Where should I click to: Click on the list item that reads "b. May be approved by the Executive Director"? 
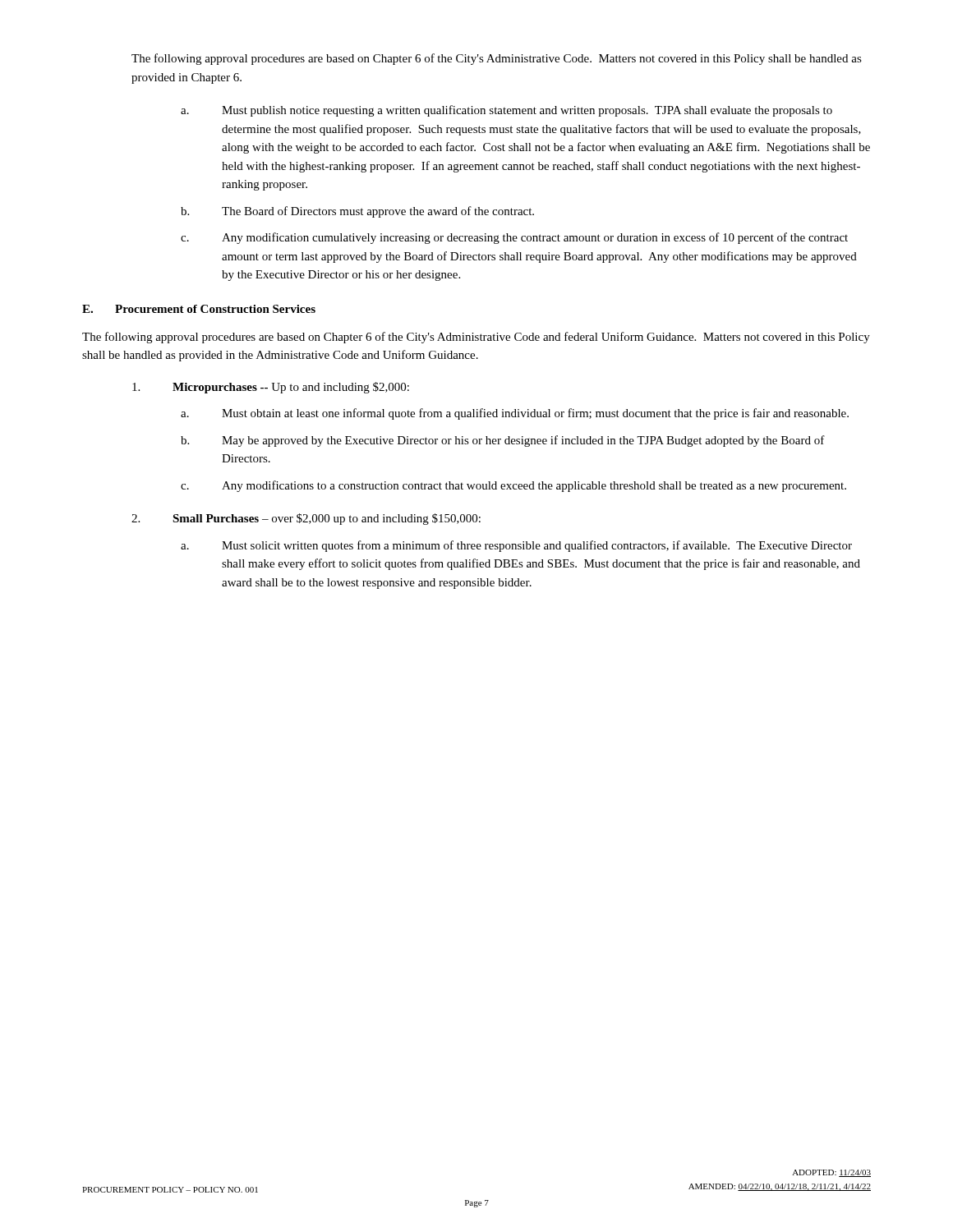526,449
